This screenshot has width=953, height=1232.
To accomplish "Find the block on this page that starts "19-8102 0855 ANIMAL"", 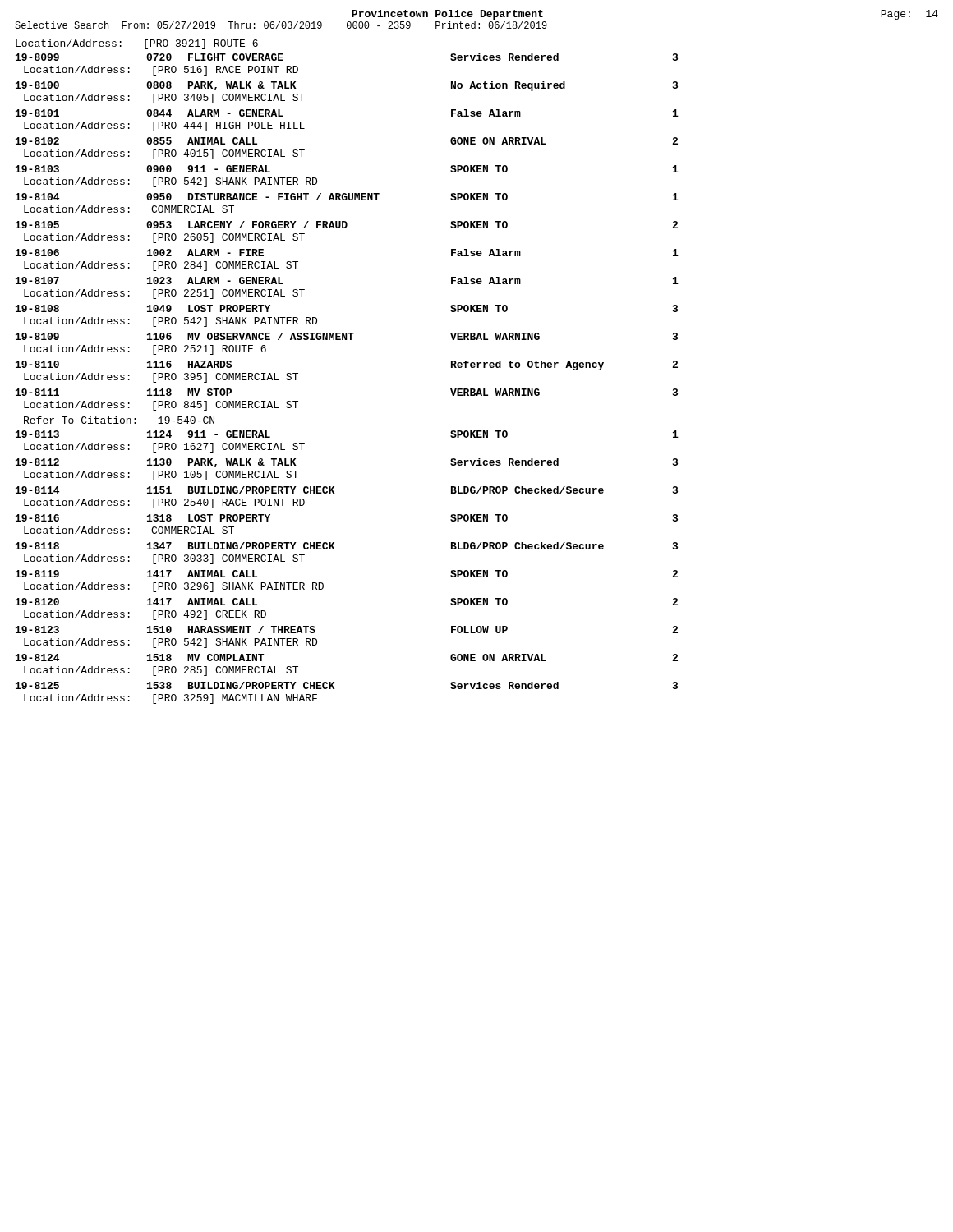I will 476,148.
